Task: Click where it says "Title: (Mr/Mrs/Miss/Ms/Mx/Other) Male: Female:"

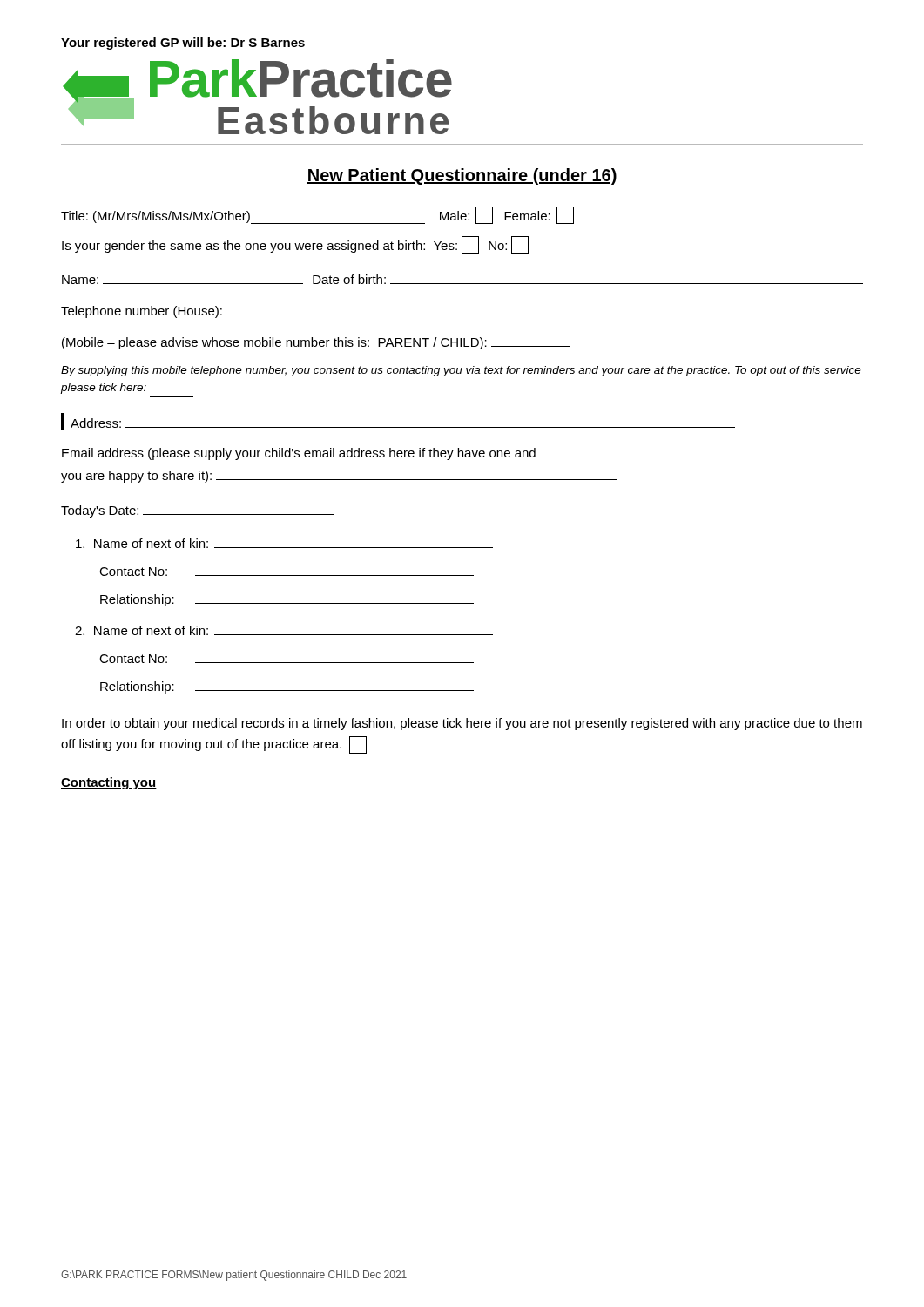Action: [x=317, y=215]
